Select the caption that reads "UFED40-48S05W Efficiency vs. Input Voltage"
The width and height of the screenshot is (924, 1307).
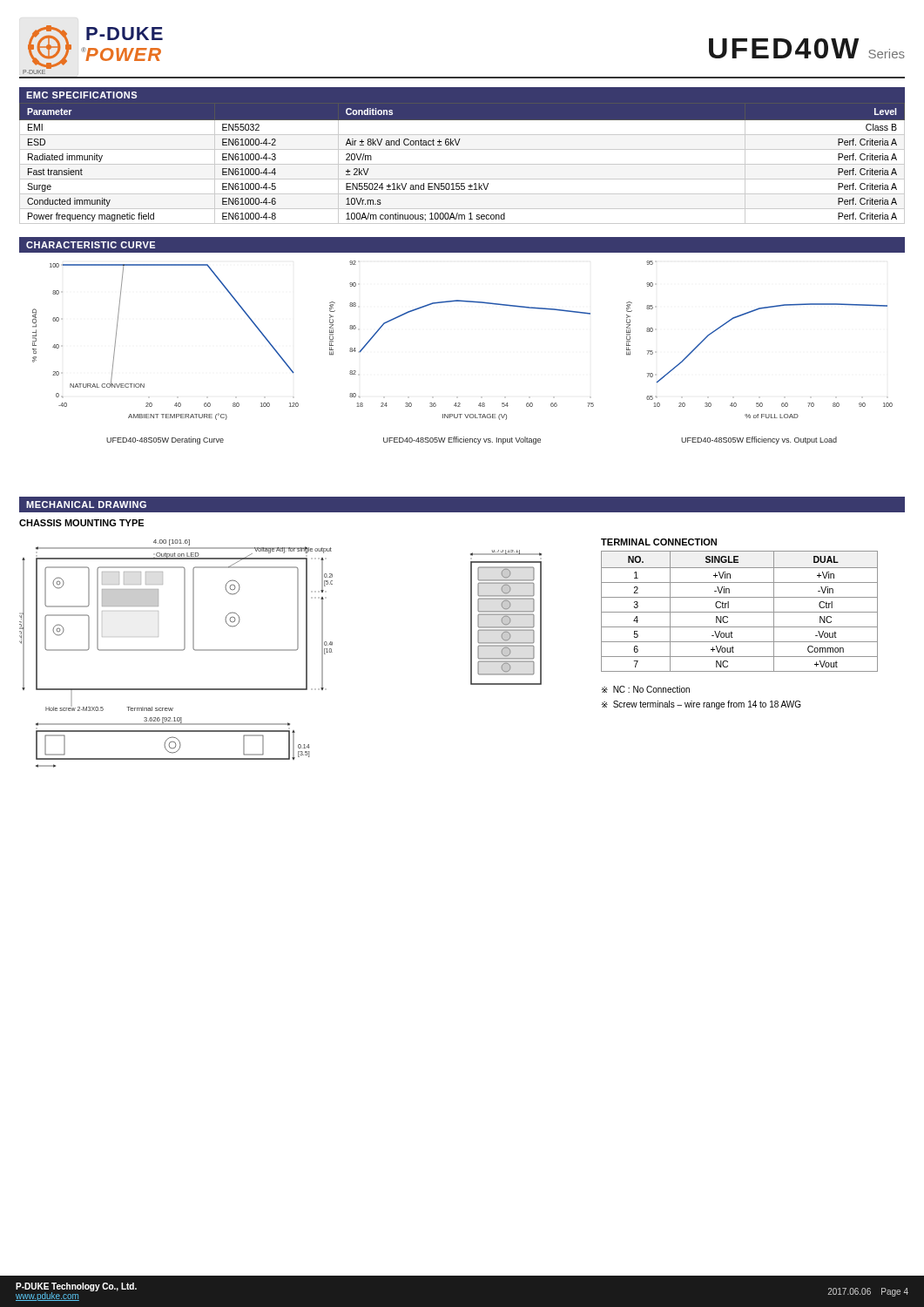click(x=462, y=440)
